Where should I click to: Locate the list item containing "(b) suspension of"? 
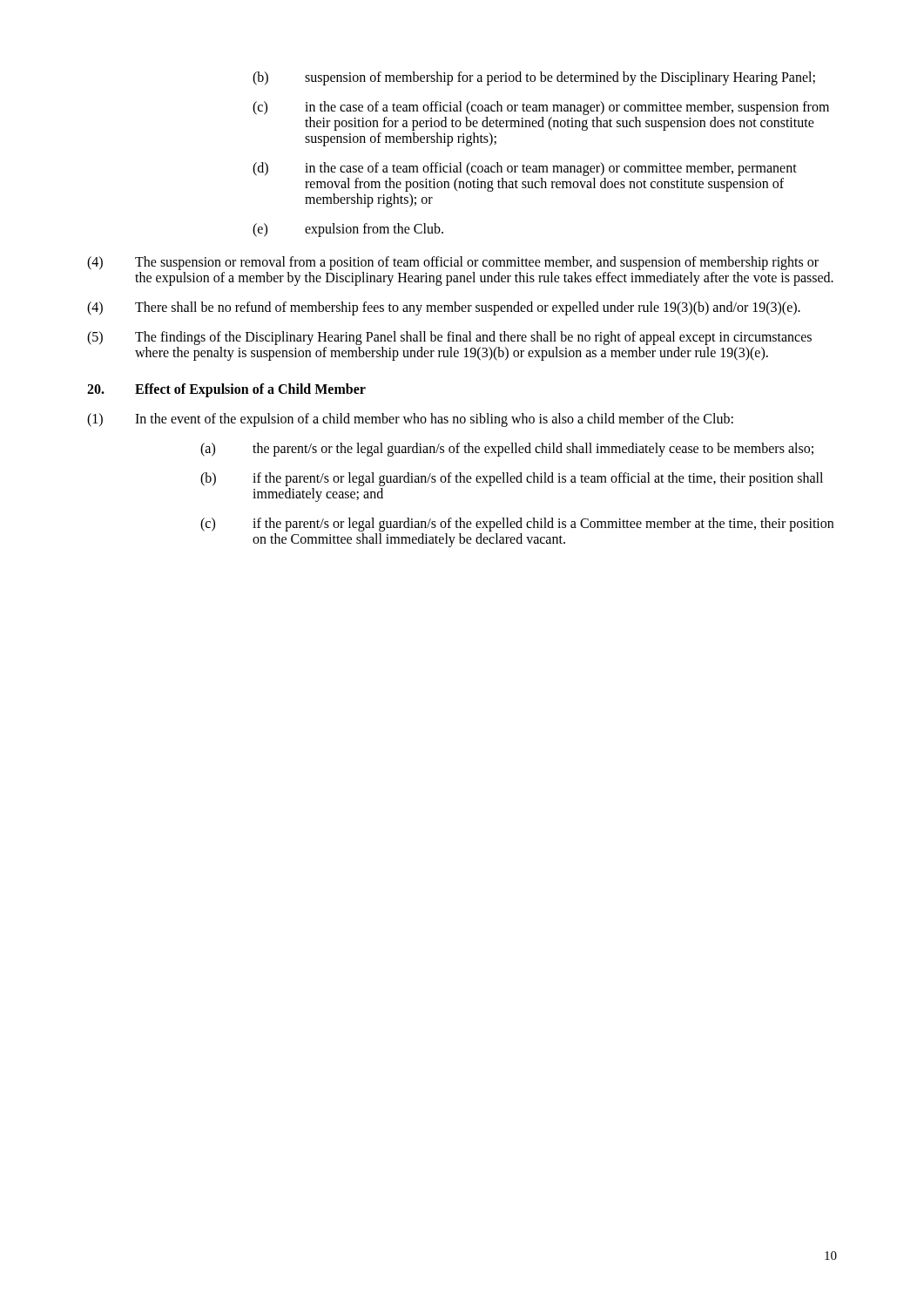(x=540, y=78)
